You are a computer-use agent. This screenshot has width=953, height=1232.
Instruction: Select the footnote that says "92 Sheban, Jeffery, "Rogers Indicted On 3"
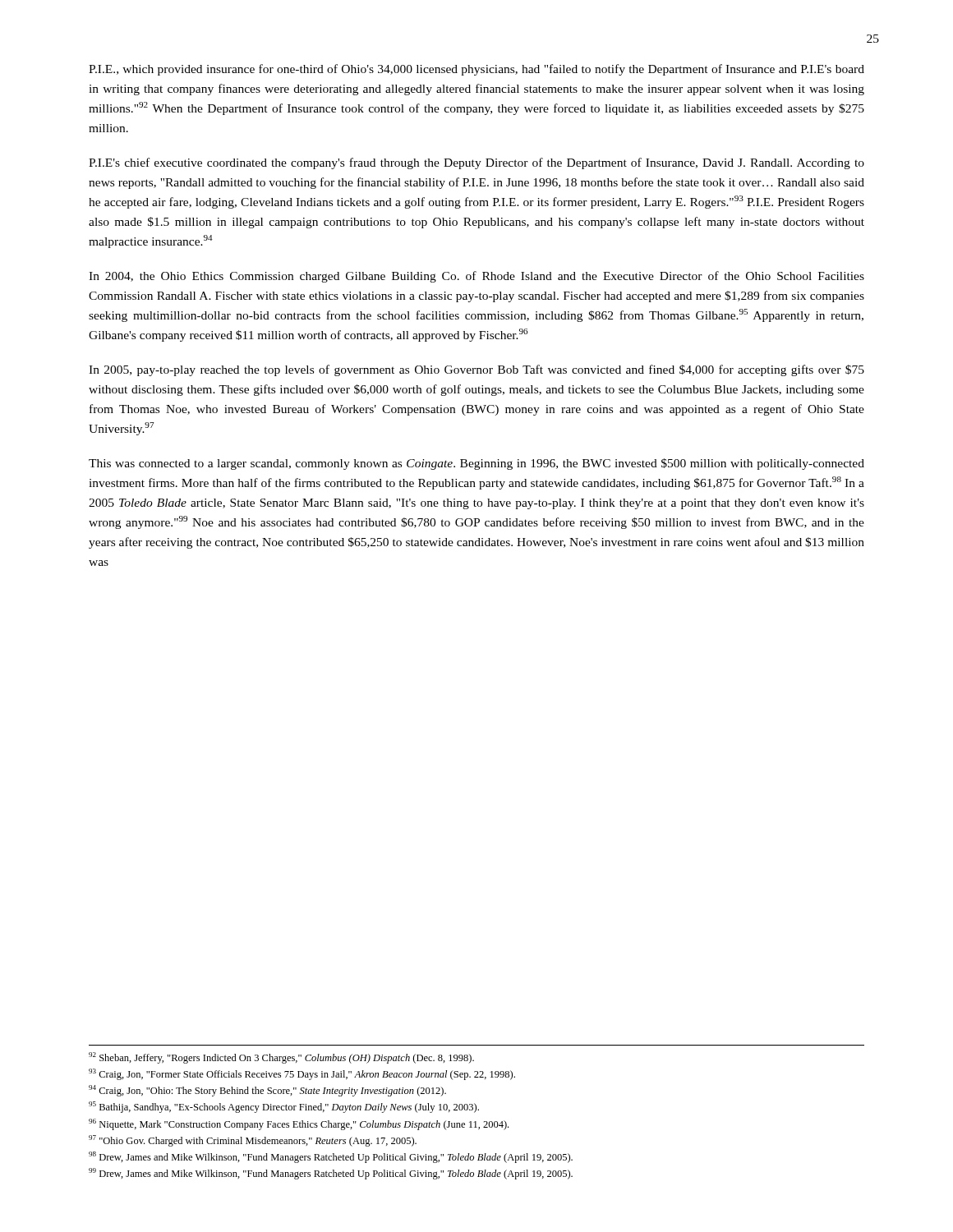tap(282, 1057)
